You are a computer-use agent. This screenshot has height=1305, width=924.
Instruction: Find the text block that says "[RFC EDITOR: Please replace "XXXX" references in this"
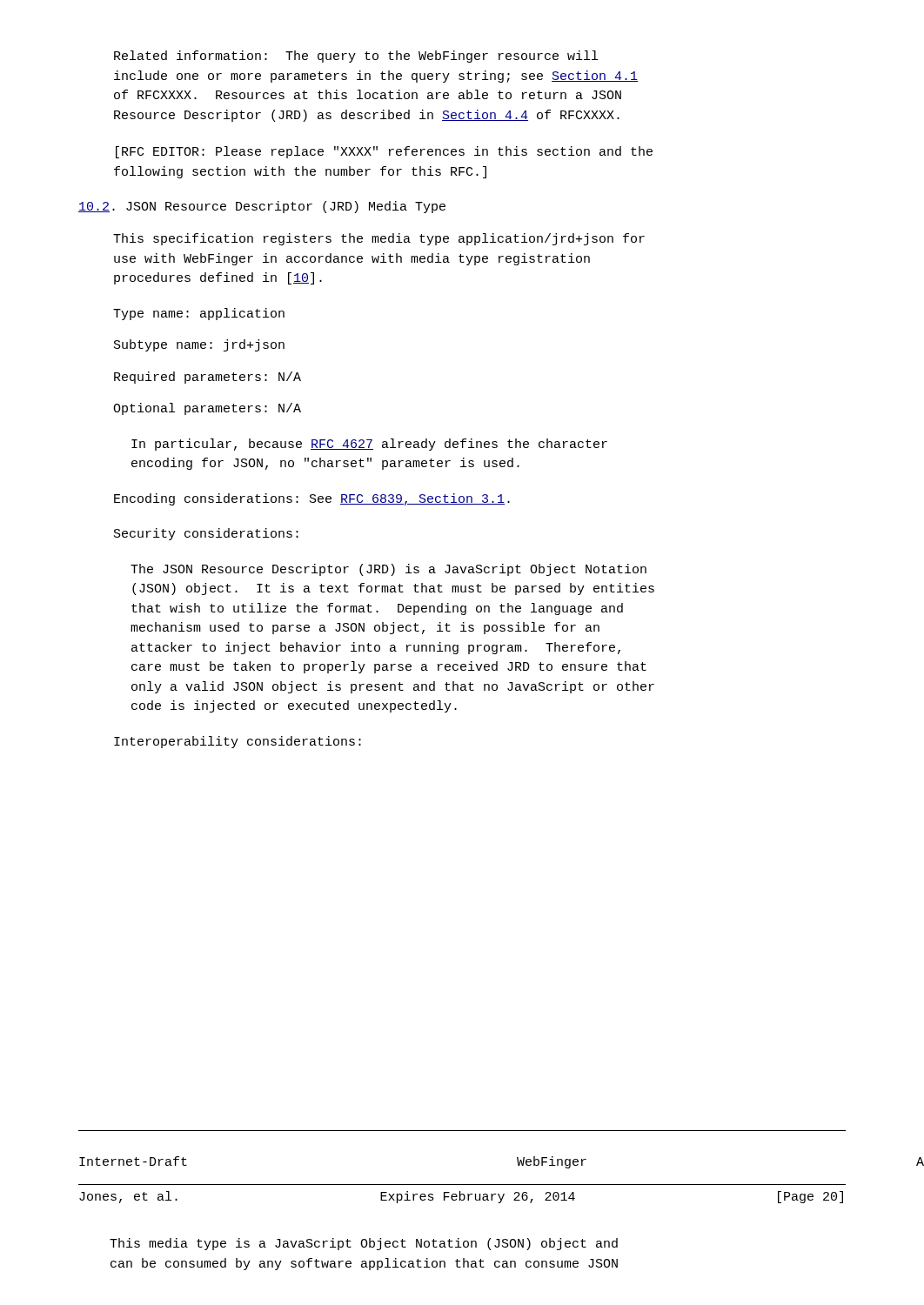(x=383, y=162)
